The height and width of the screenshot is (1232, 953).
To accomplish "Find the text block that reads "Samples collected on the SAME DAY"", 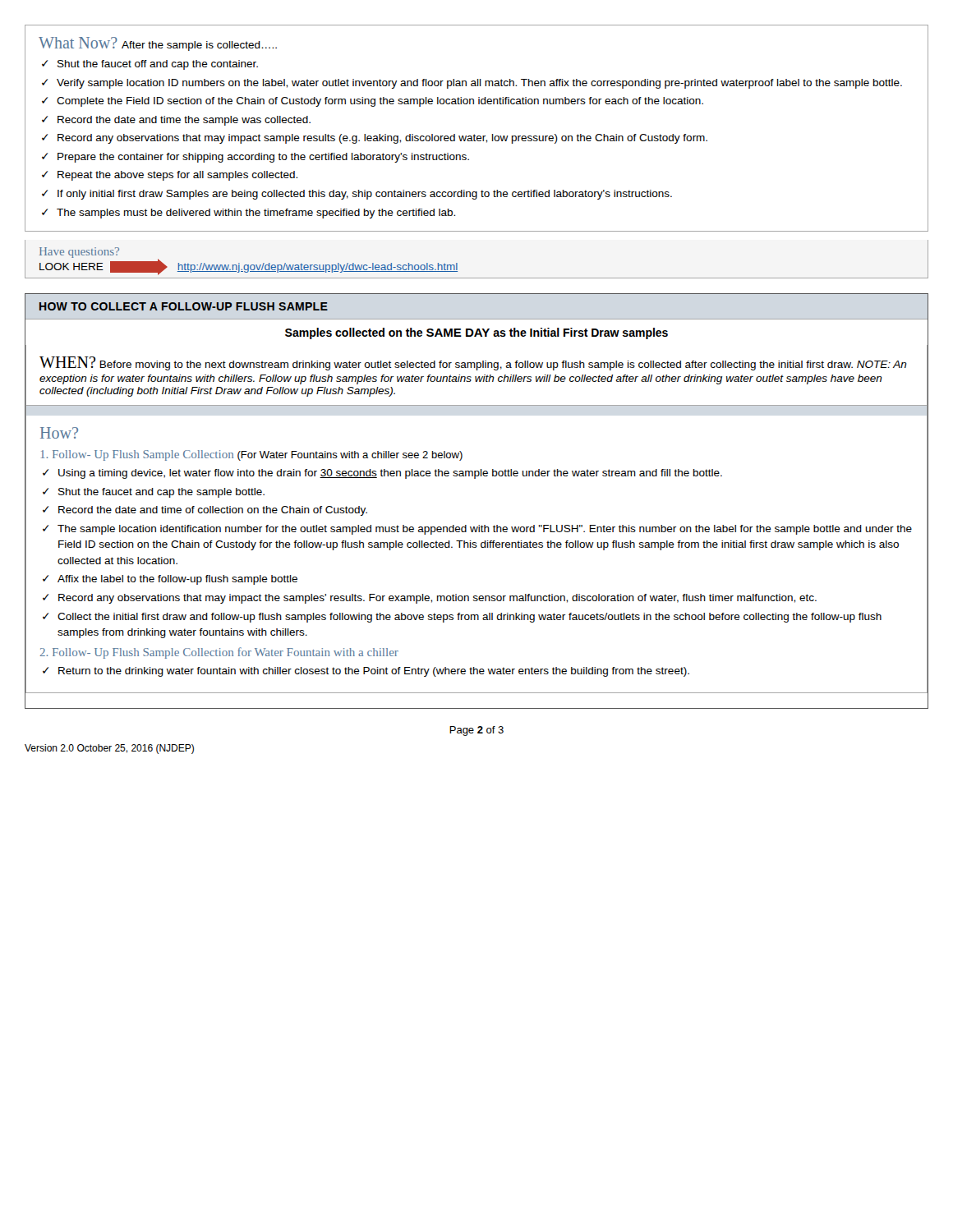I will point(476,332).
